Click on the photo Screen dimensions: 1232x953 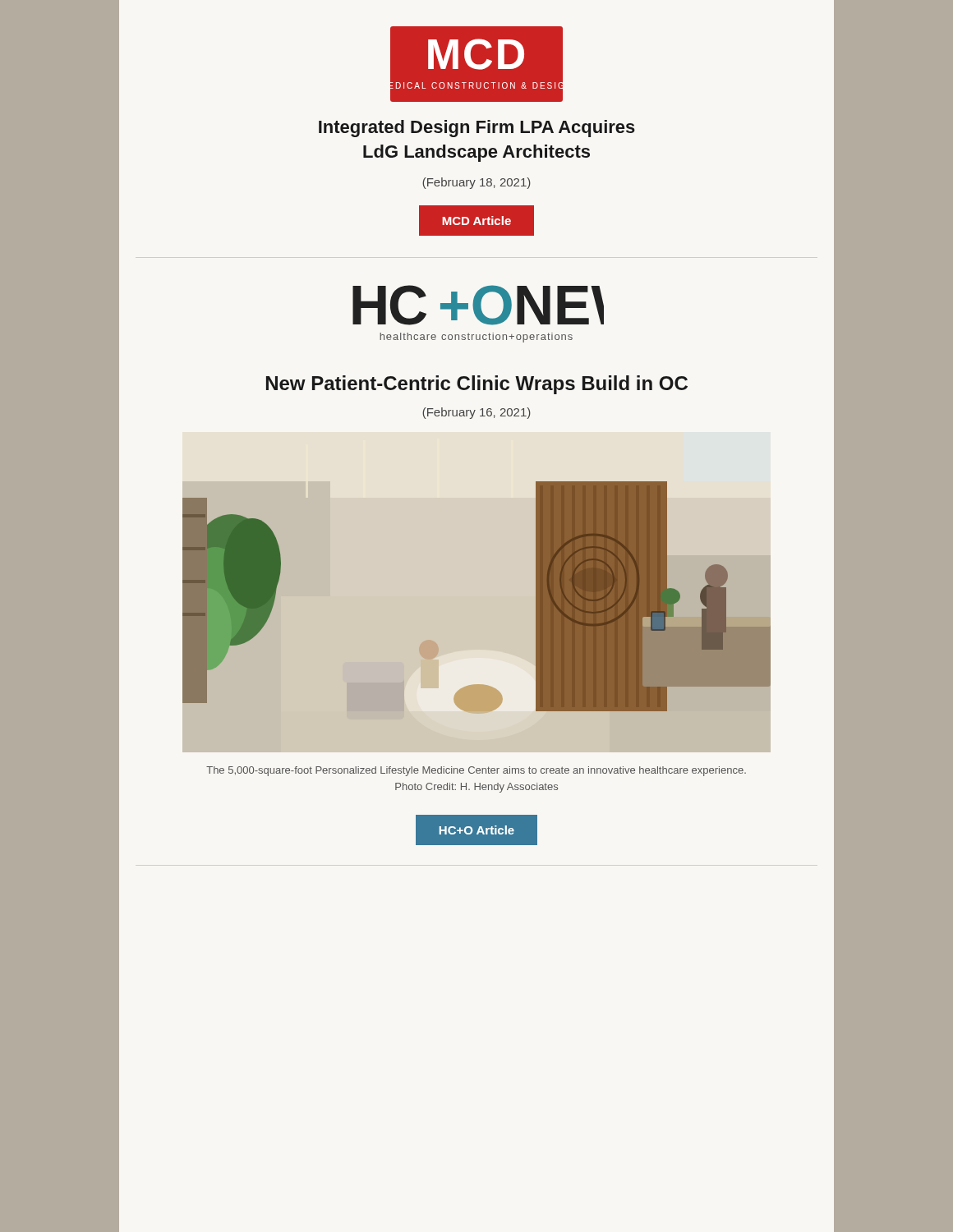click(476, 592)
